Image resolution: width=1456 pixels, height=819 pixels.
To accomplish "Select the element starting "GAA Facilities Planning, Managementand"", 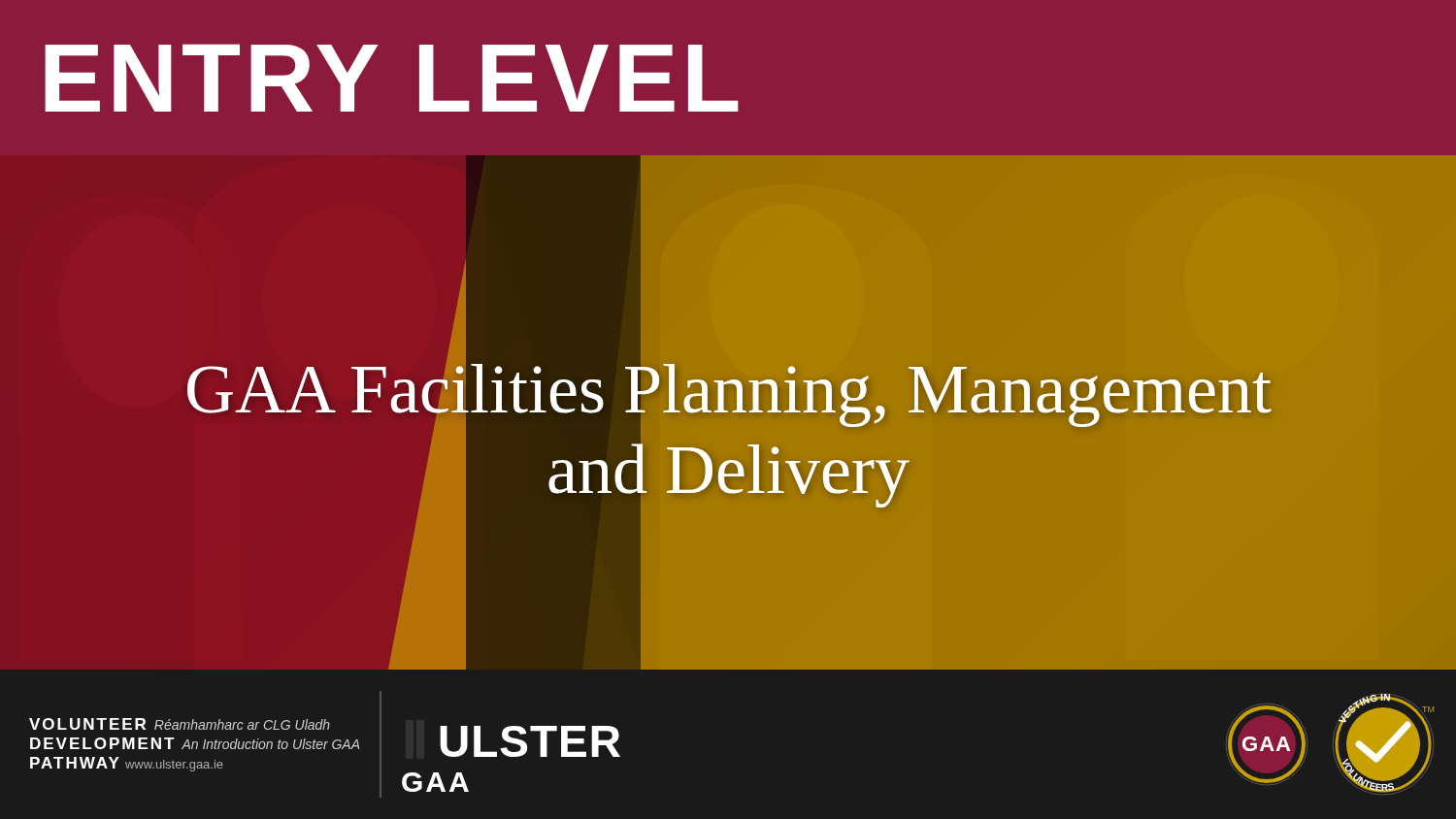I will [x=728, y=429].
